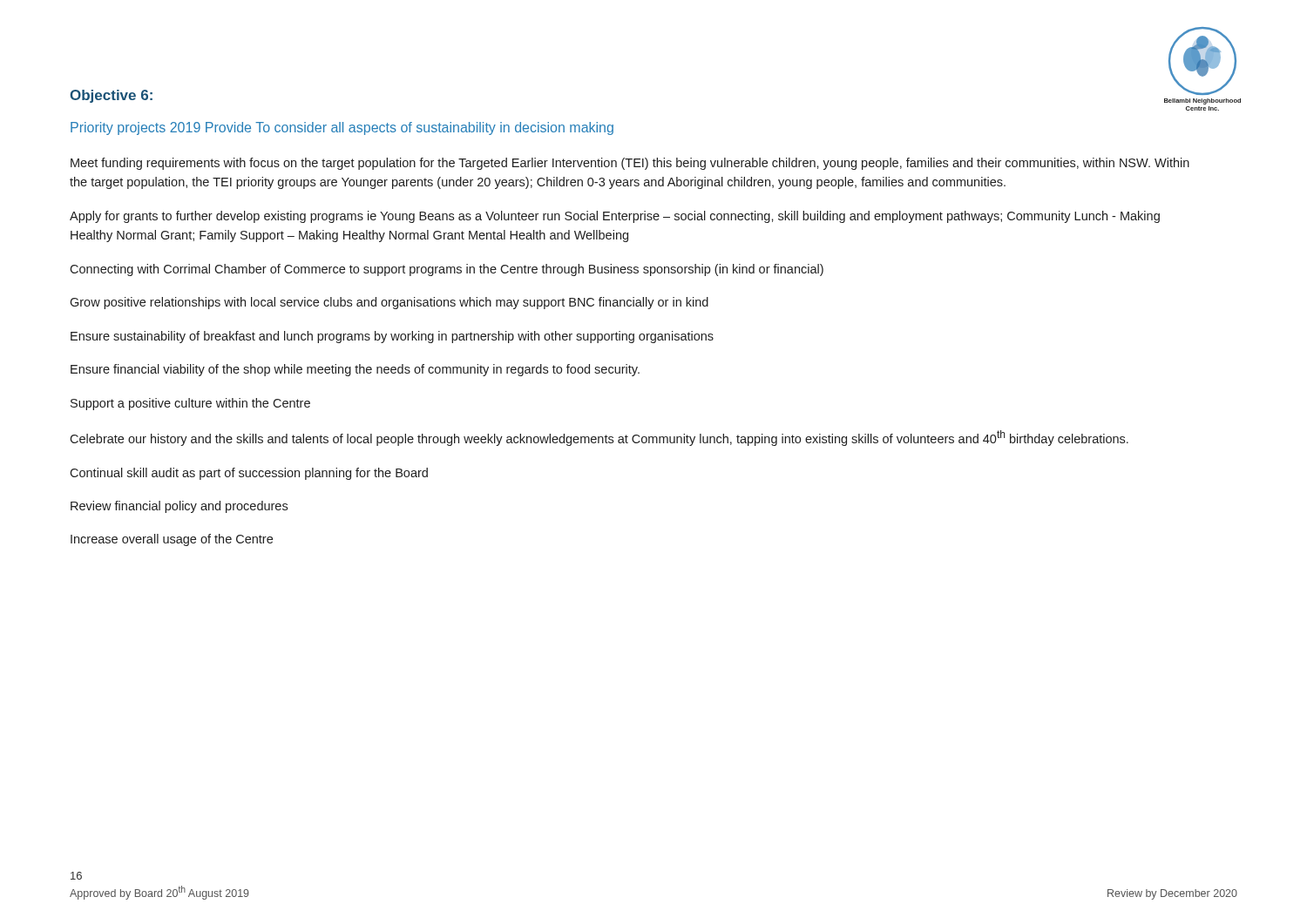
Task: Click on the text block that says "Continual skill audit as part"
Action: click(x=249, y=472)
